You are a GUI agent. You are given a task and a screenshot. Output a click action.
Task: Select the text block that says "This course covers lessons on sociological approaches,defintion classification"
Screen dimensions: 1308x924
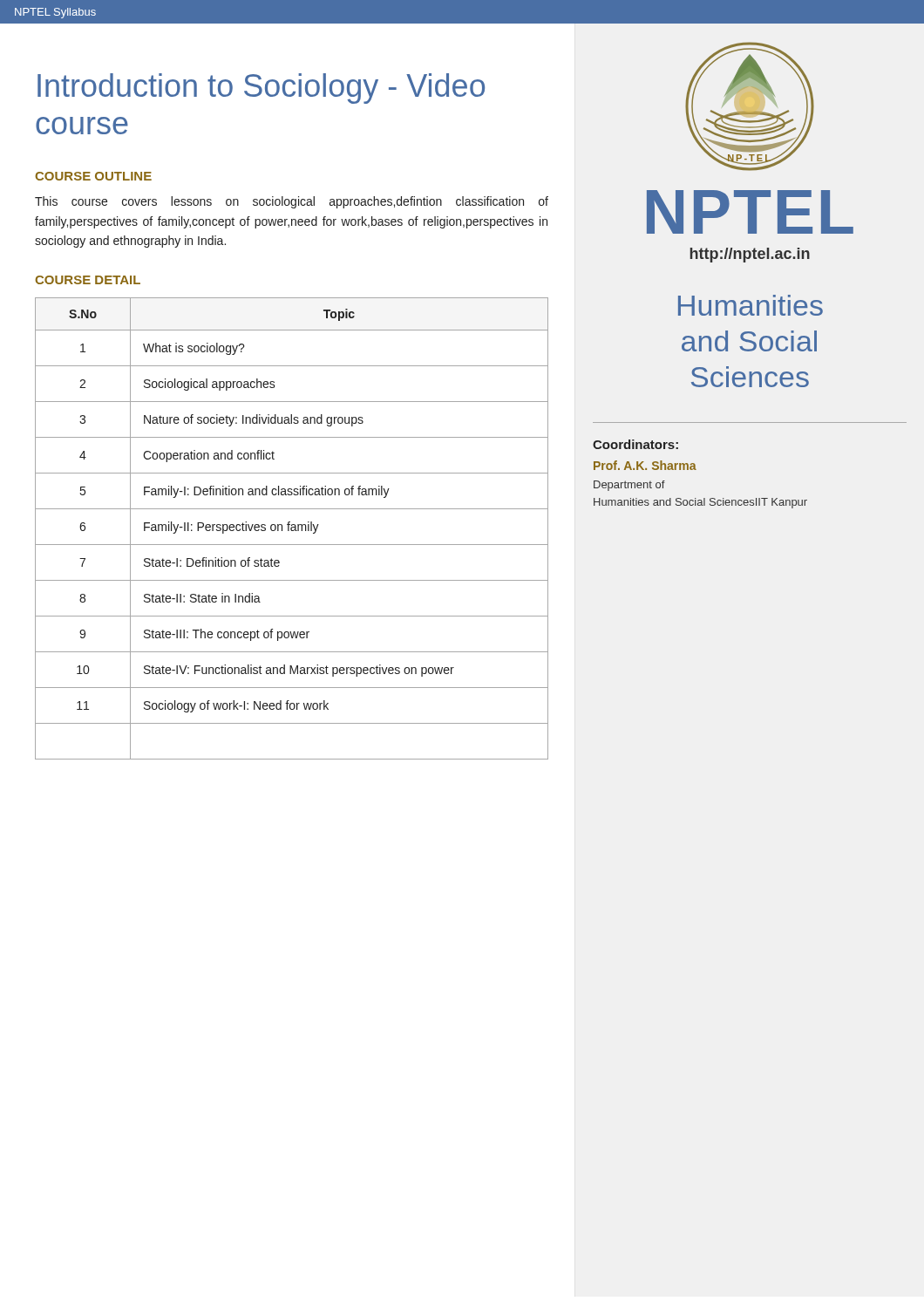point(292,221)
